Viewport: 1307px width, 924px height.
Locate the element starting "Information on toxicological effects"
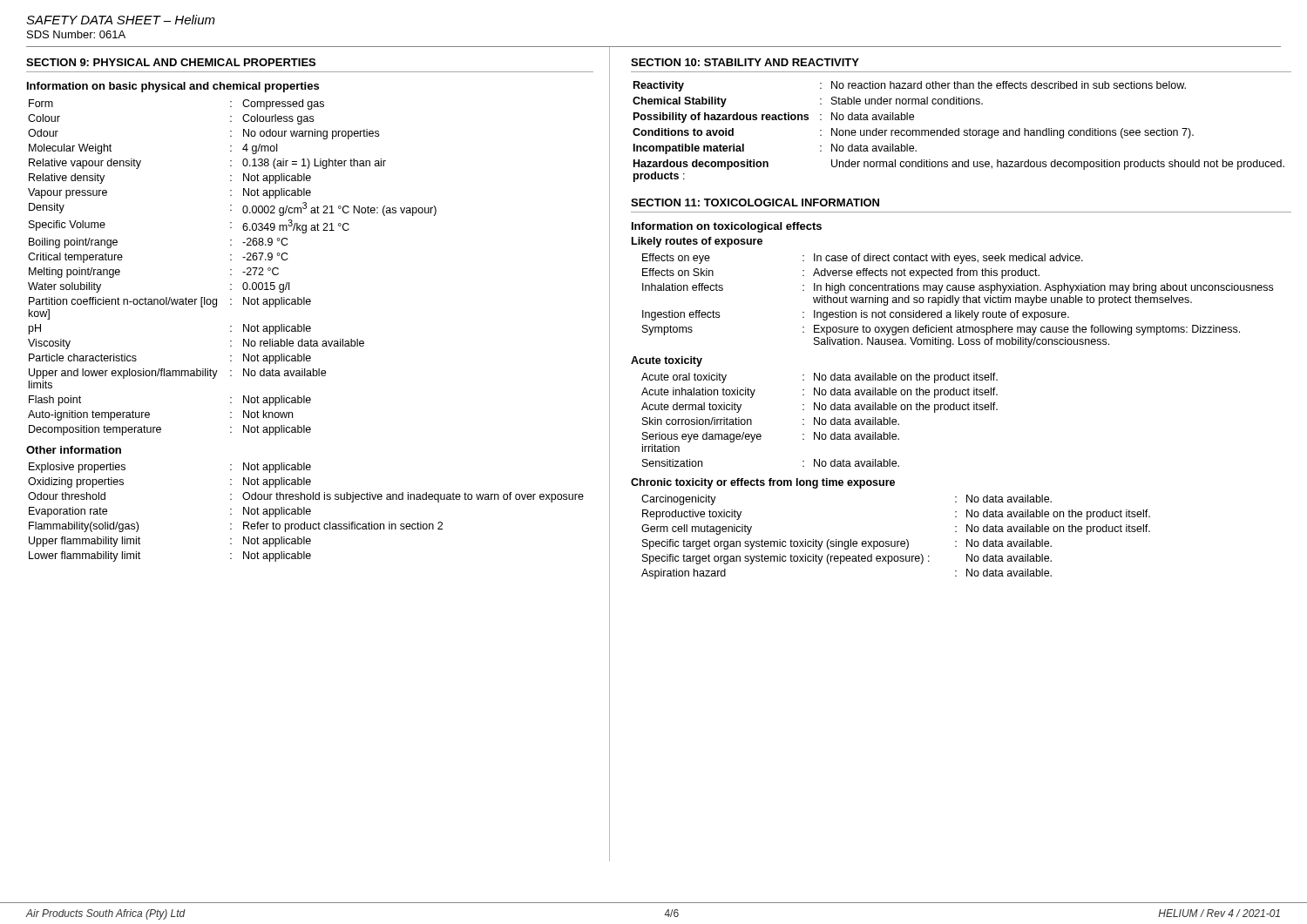pyautogui.click(x=727, y=226)
